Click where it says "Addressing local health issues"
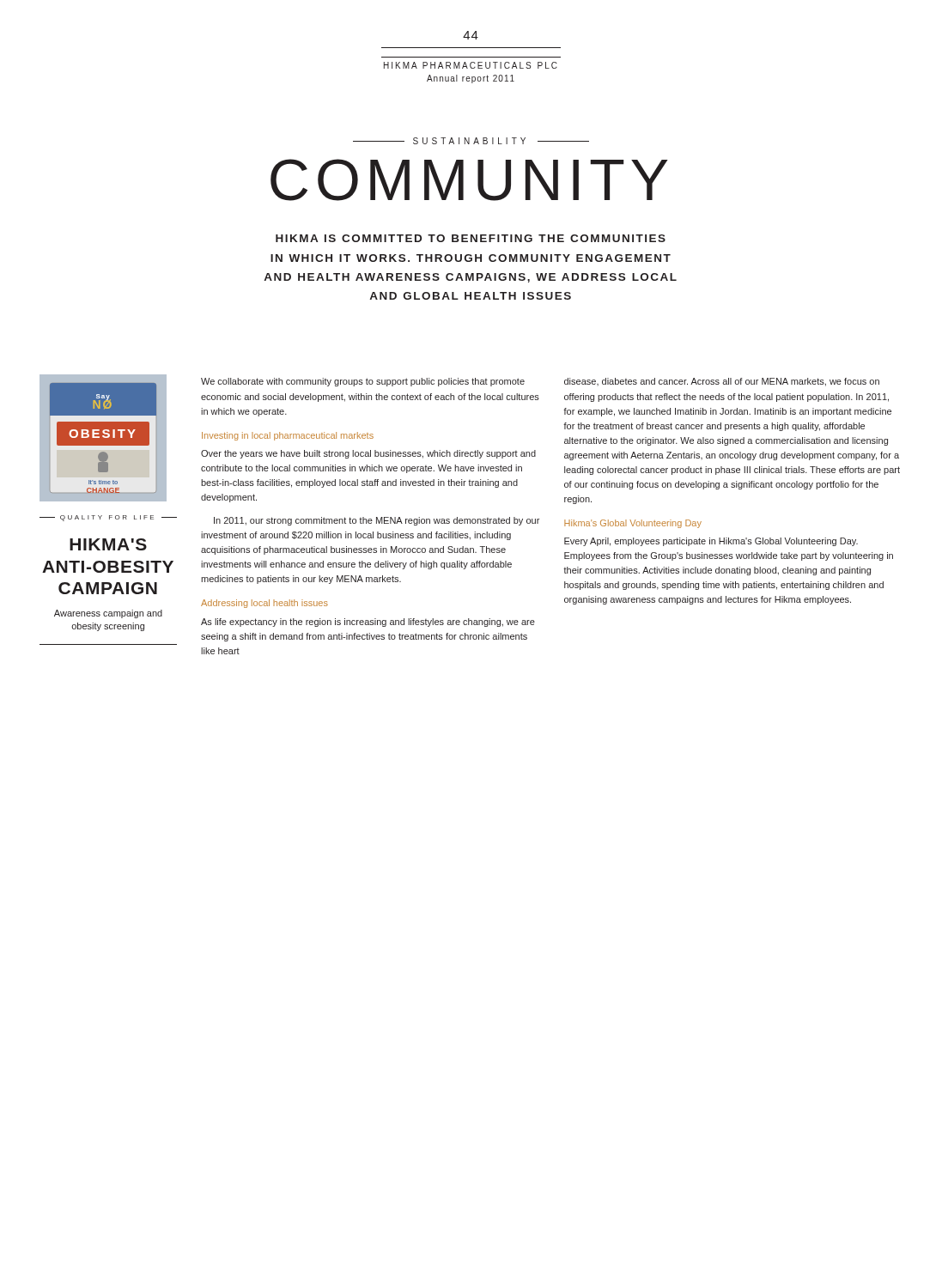 click(264, 603)
